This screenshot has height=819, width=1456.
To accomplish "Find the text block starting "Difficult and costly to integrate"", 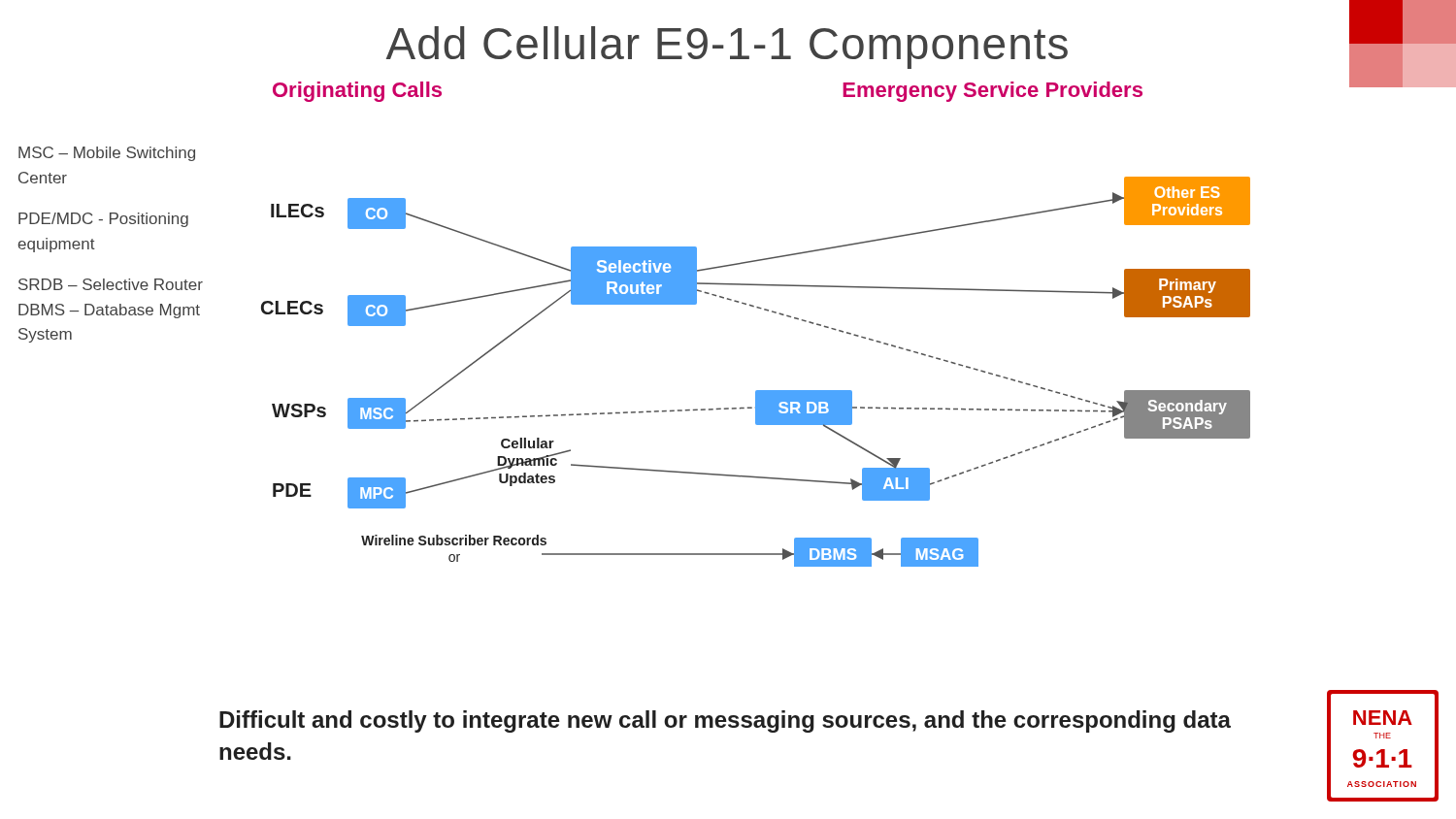I will (725, 736).
